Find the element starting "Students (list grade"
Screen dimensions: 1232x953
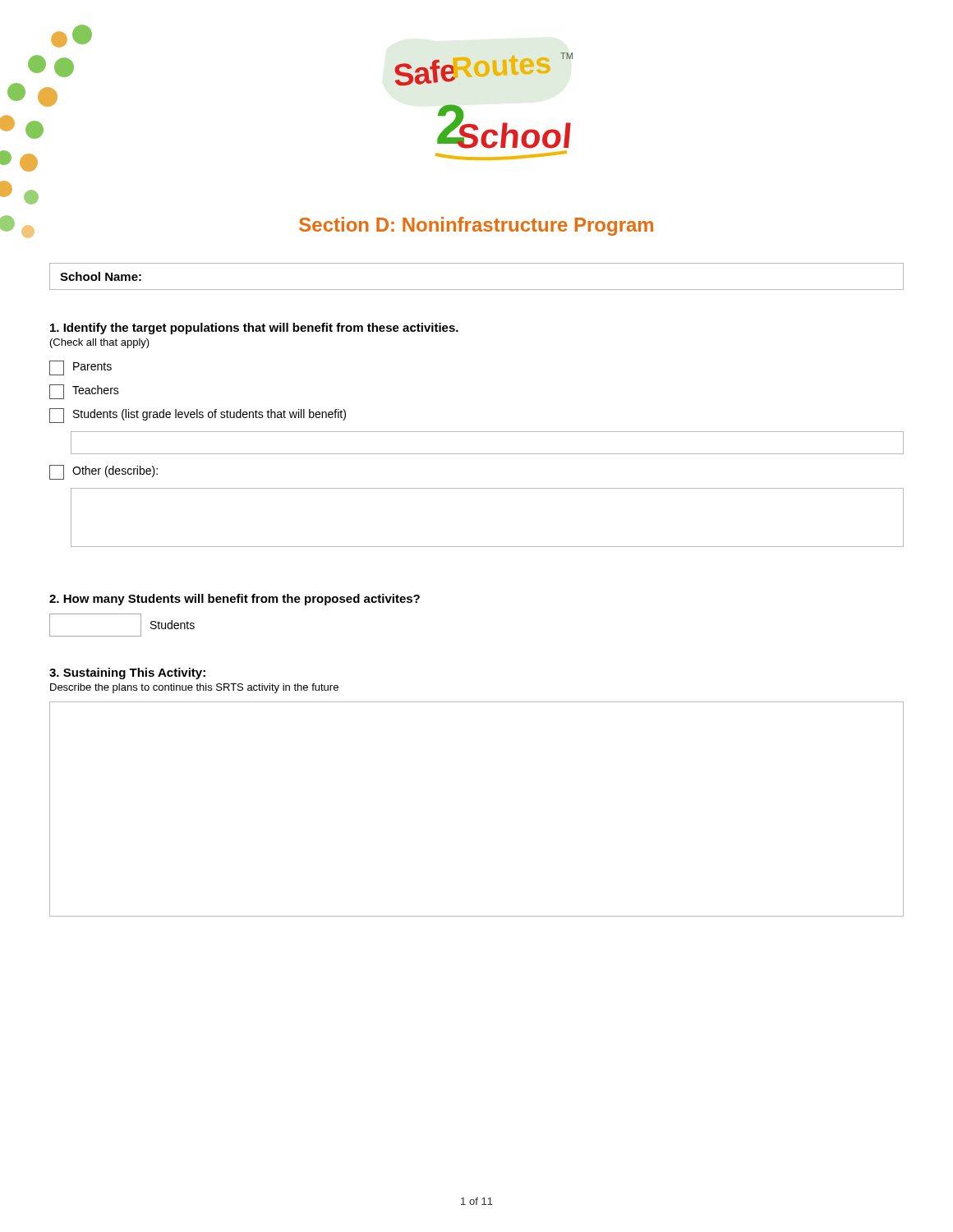pyautogui.click(x=198, y=415)
